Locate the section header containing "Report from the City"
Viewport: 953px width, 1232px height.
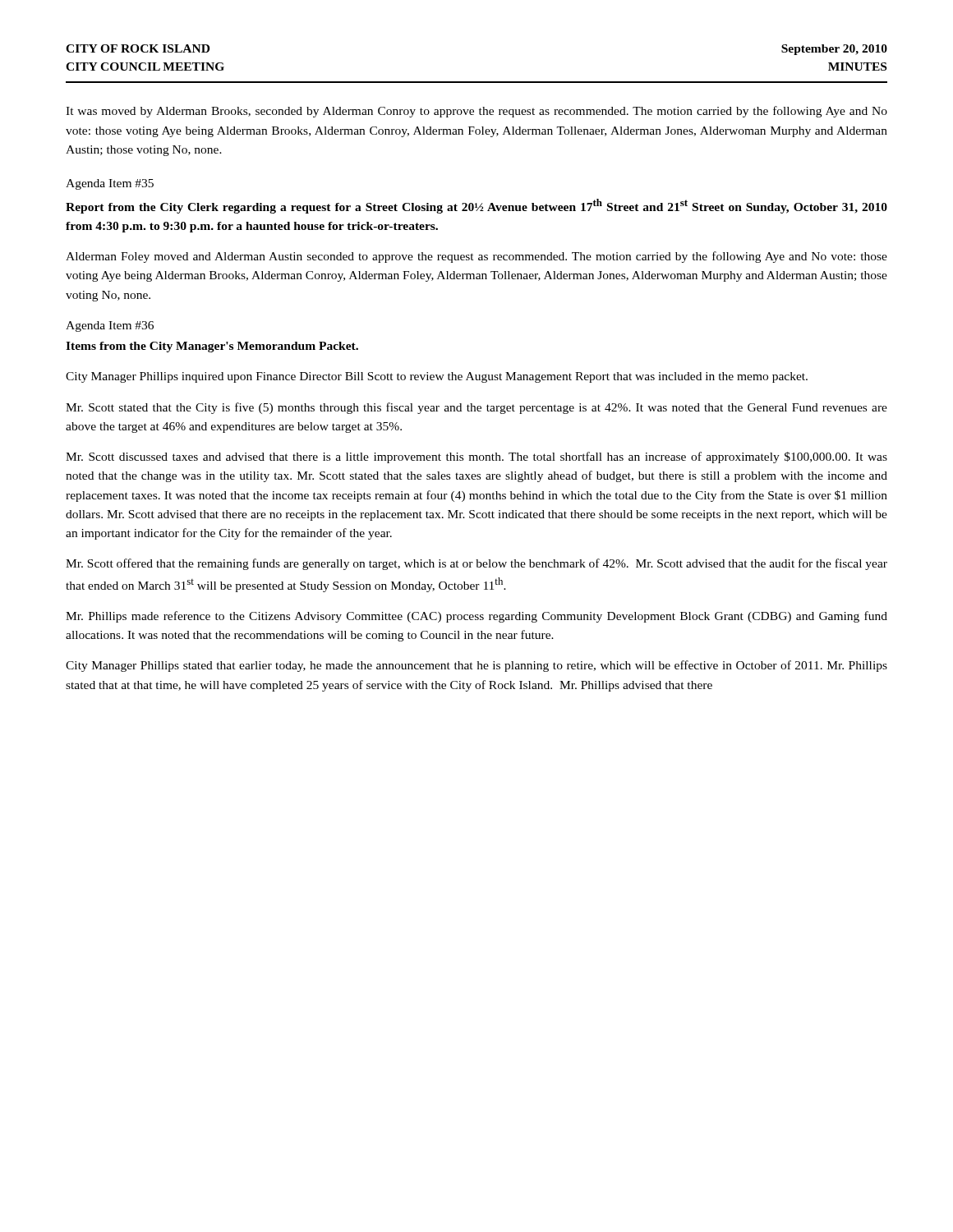tap(476, 214)
